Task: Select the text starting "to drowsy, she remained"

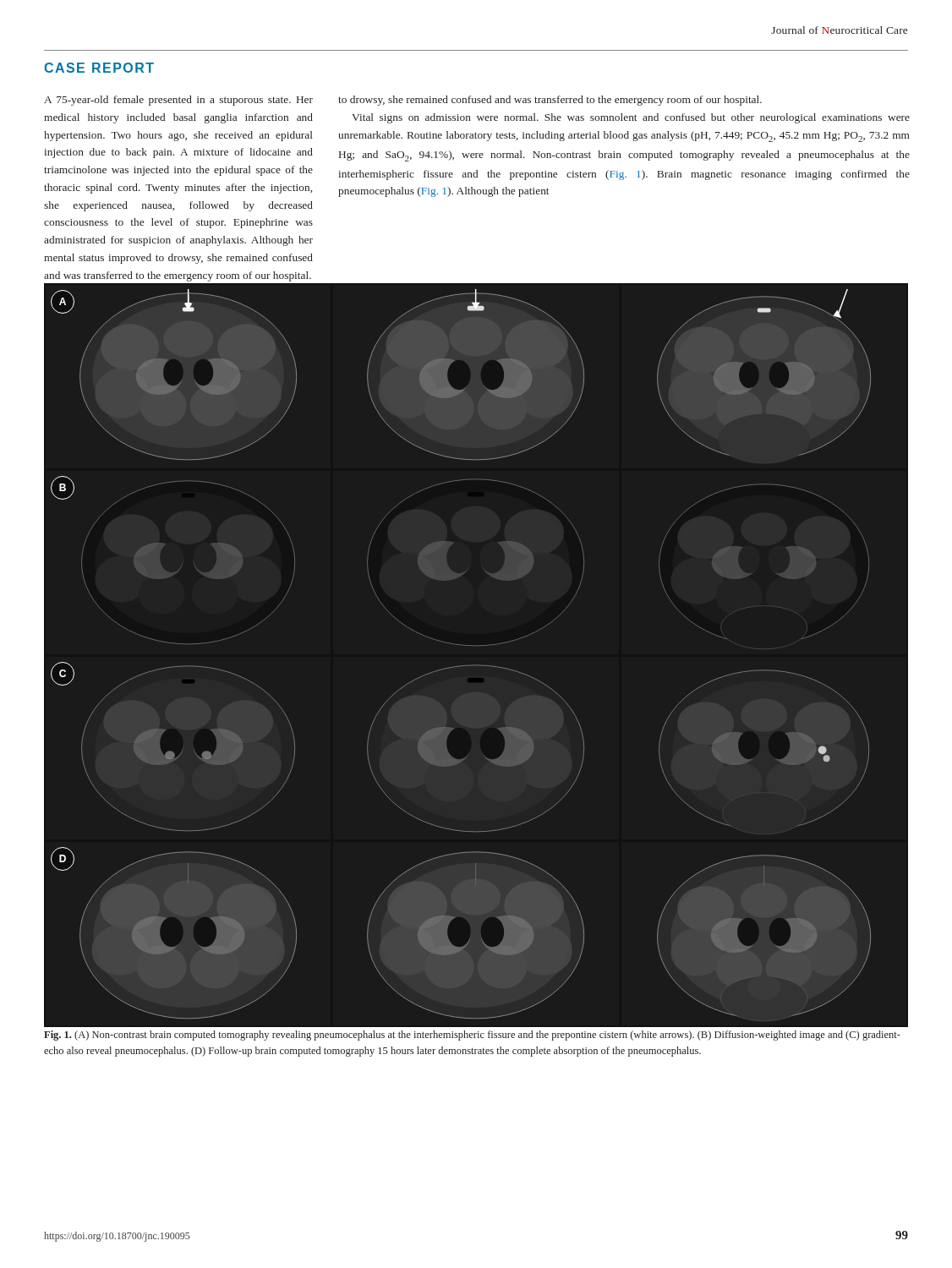Action: click(x=624, y=146)
